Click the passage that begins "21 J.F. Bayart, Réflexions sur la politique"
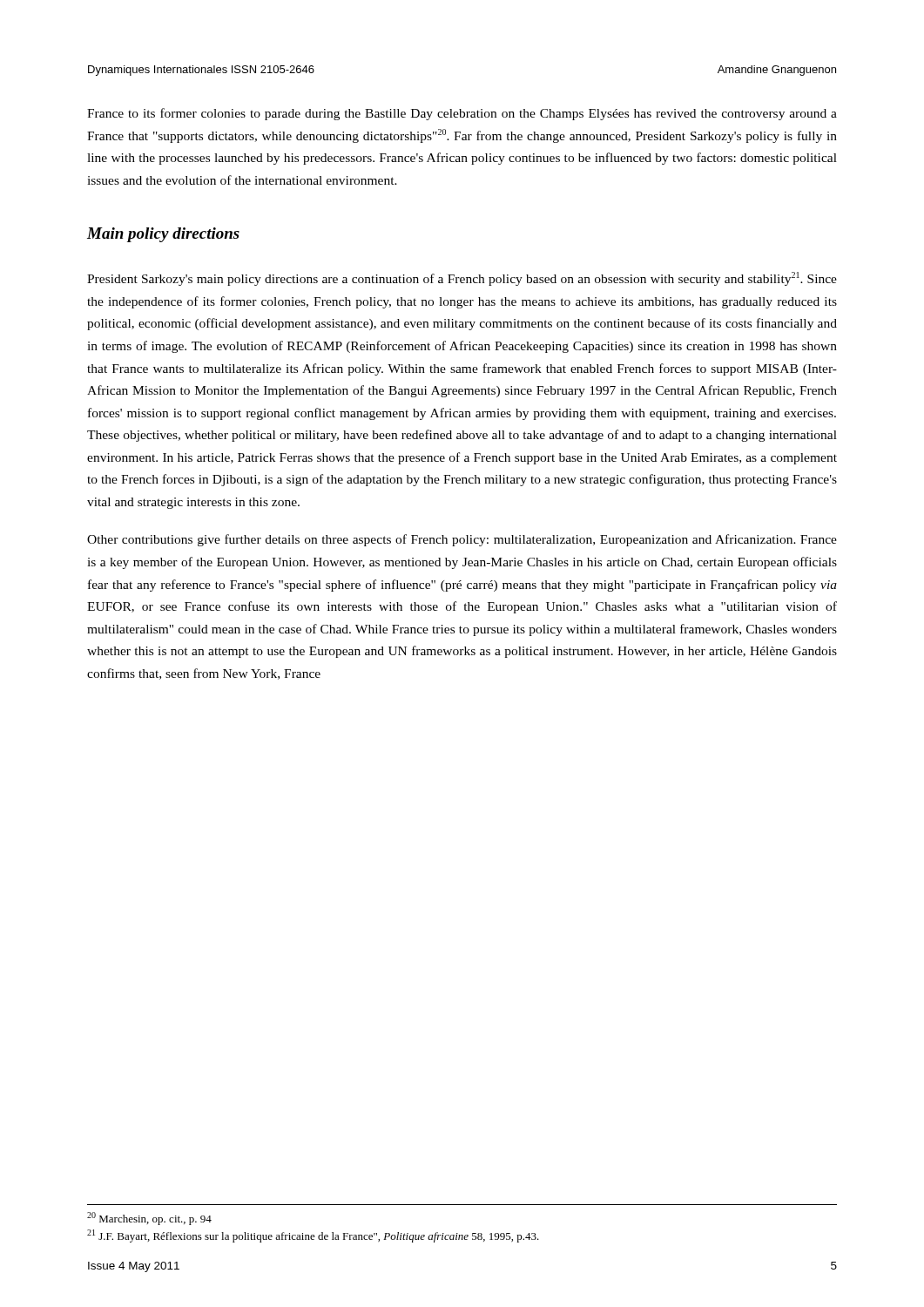924x1307 pixels. pos(313,1235)
